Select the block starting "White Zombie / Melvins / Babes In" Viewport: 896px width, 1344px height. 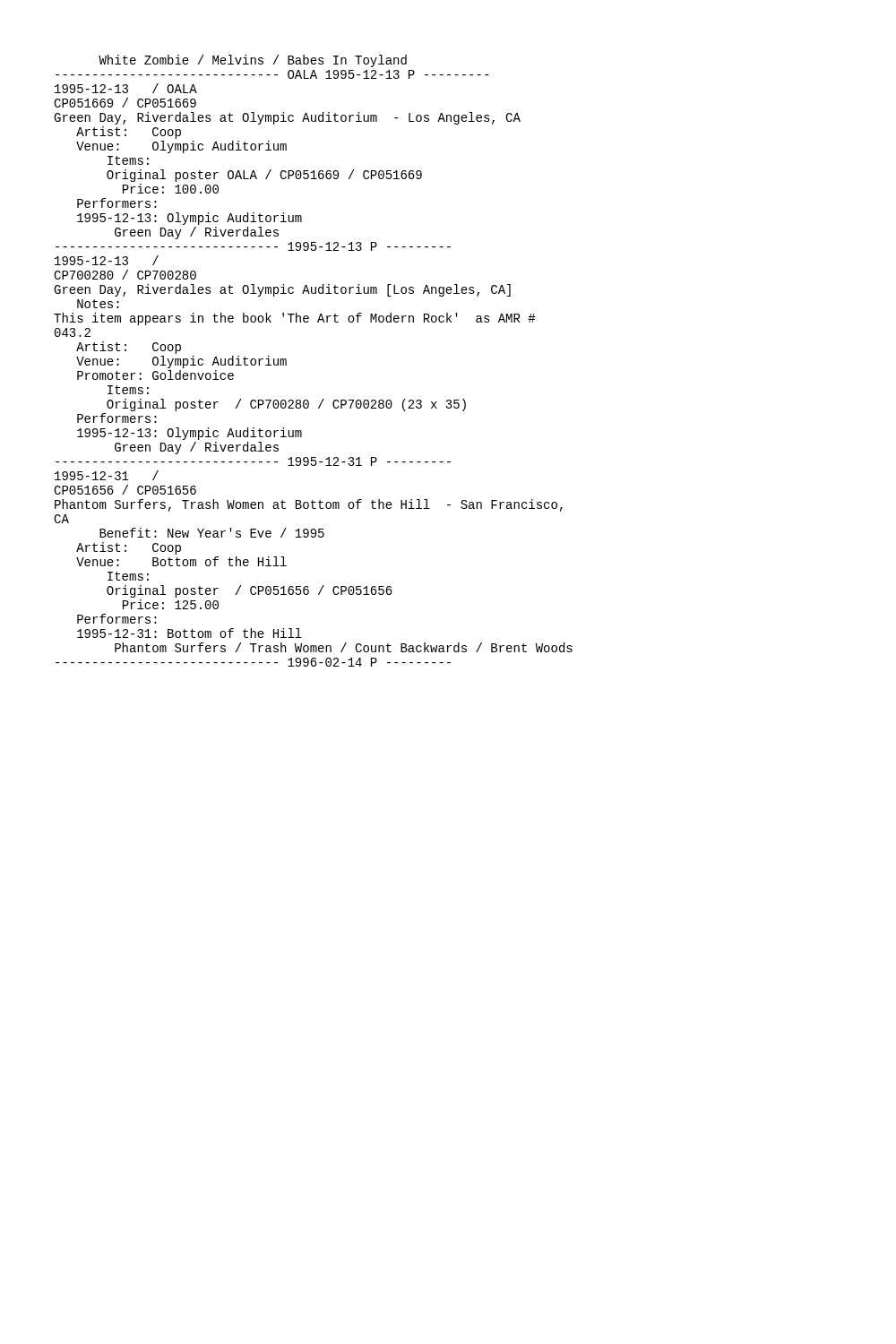(253, 61)
